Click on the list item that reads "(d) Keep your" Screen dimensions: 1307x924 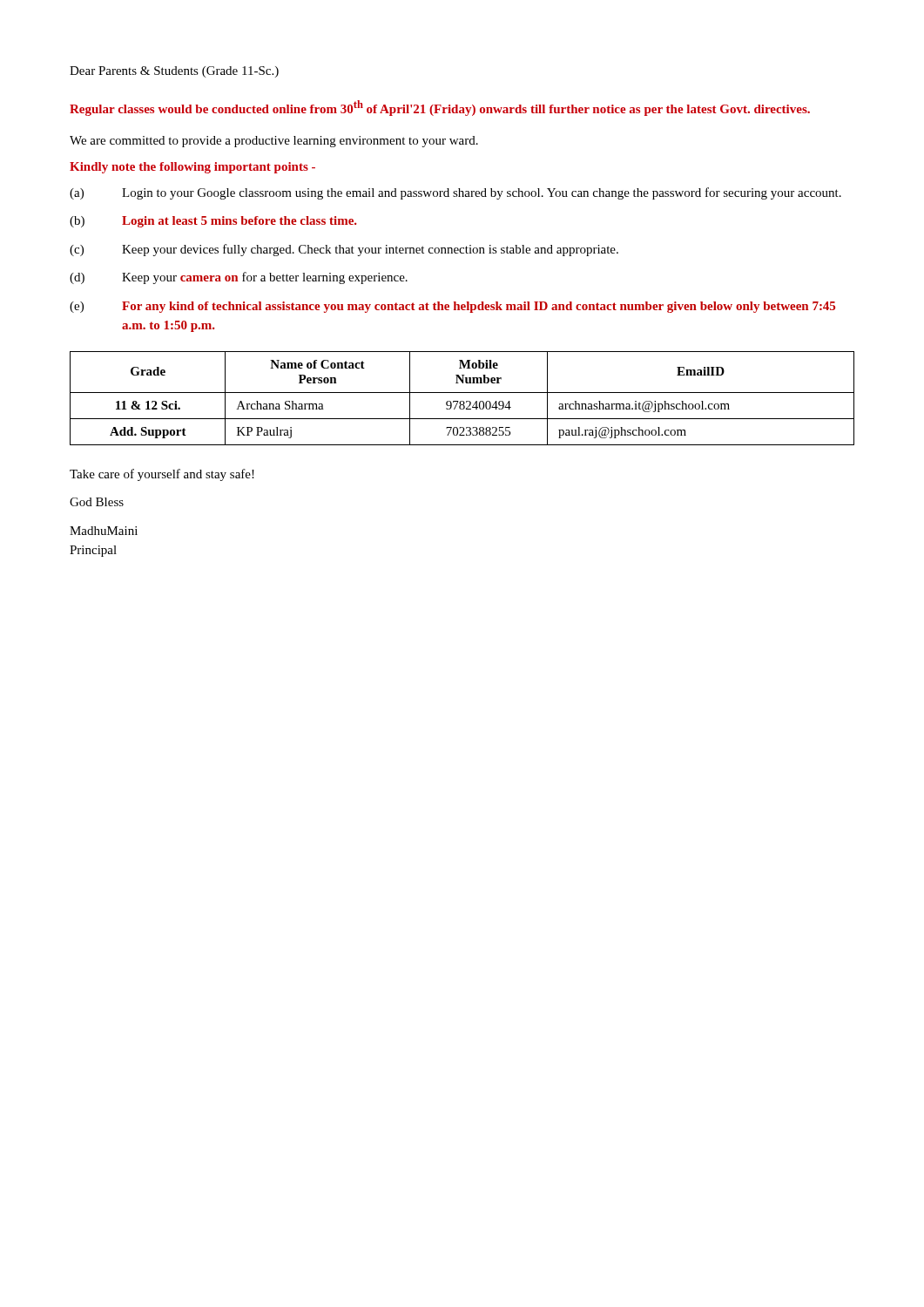click(239, 278)
